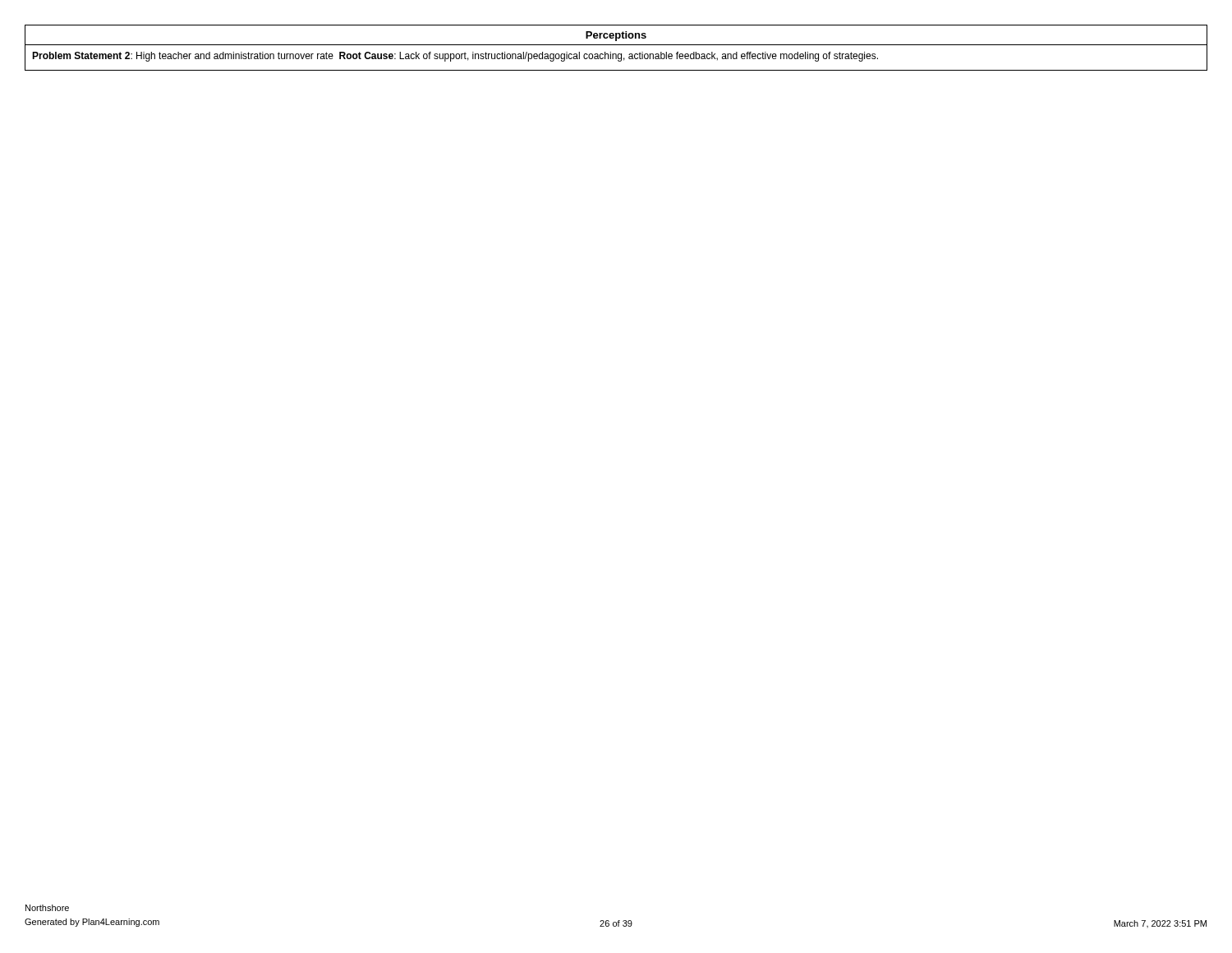Find a section header
Viewport: 1232px width, 953px height.
point(616,35)
